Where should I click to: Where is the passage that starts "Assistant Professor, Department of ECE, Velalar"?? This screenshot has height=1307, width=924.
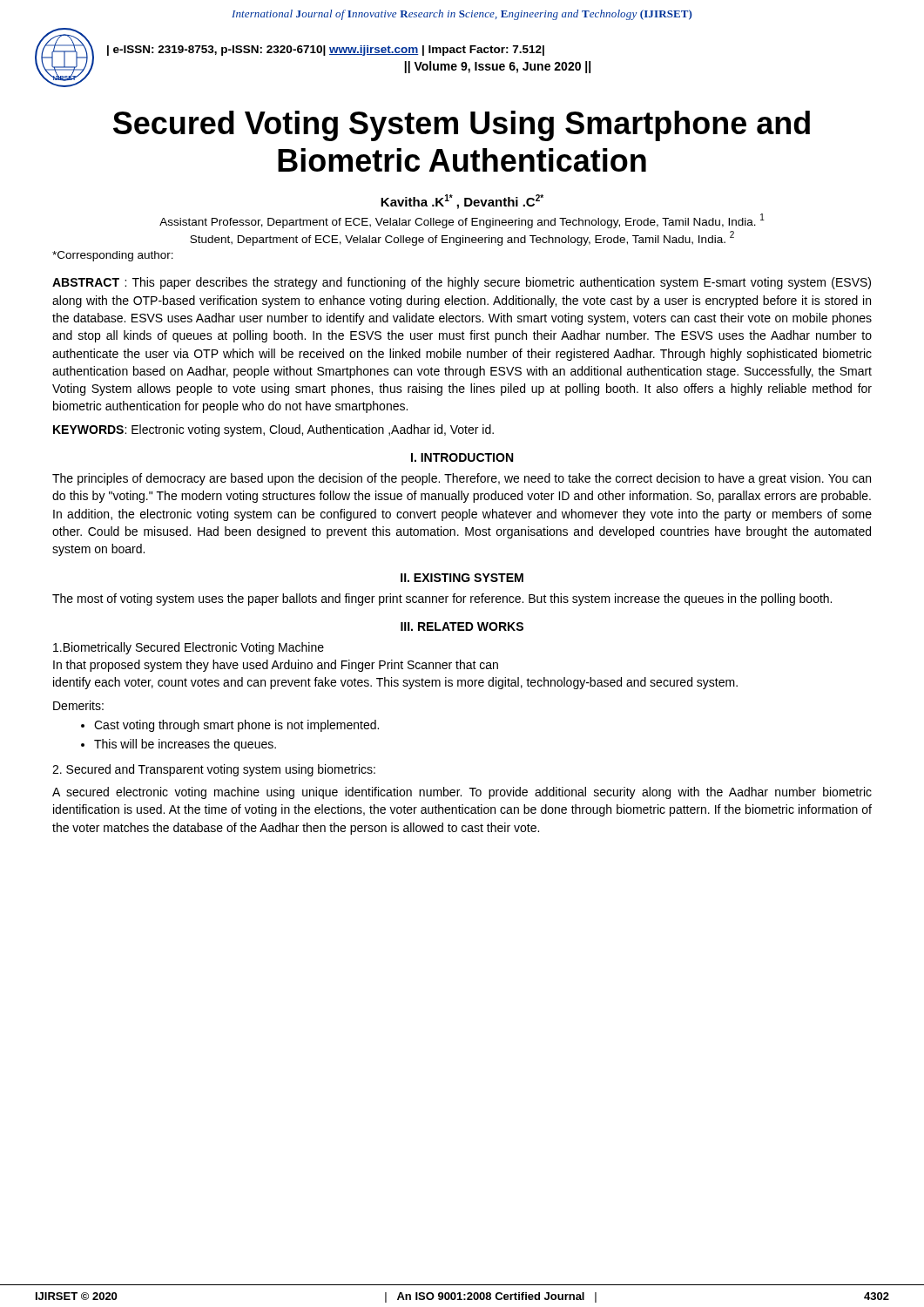click(x=462, y=221)
